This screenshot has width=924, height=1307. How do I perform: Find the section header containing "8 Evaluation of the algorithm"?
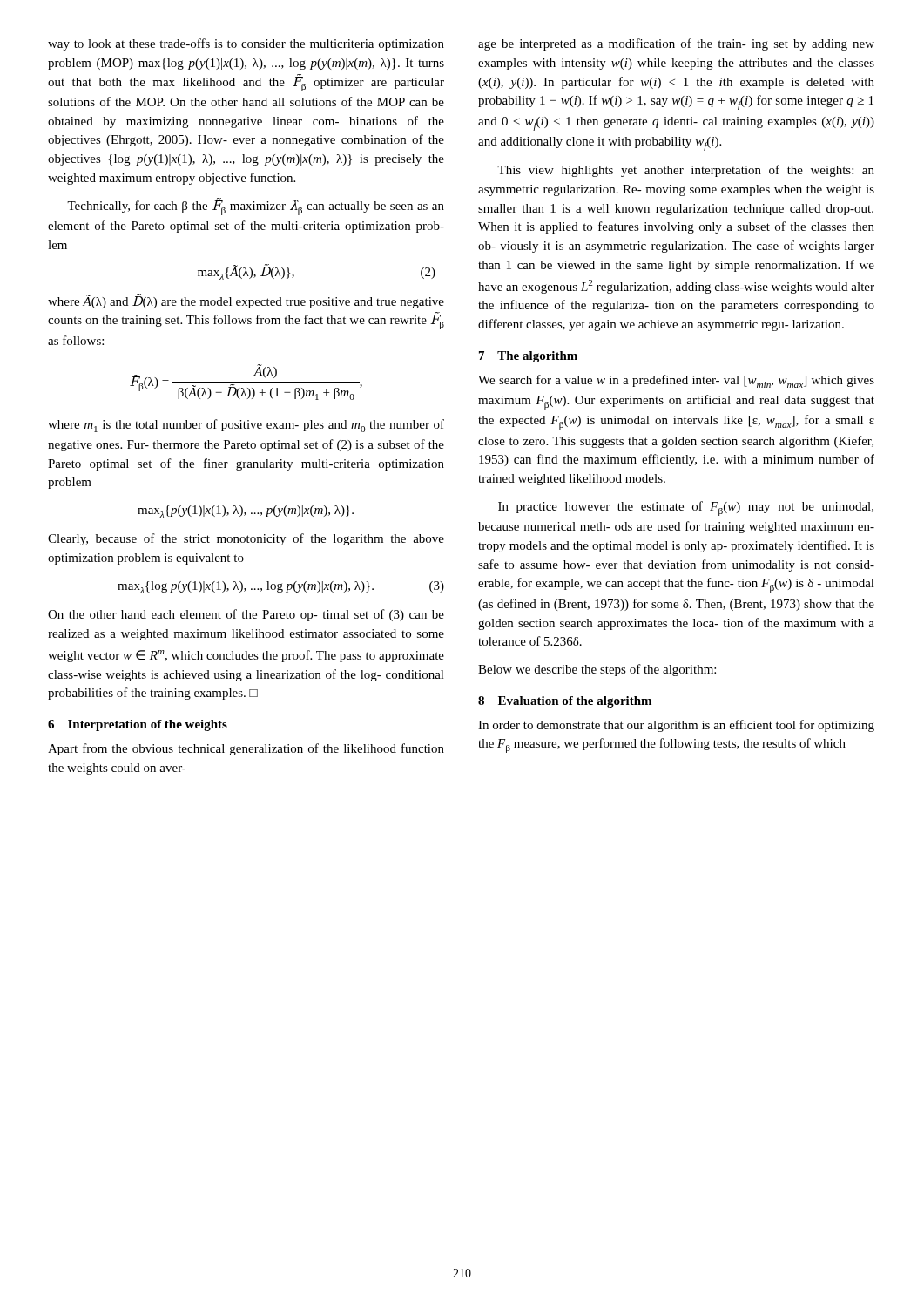[x=565, y=700]
